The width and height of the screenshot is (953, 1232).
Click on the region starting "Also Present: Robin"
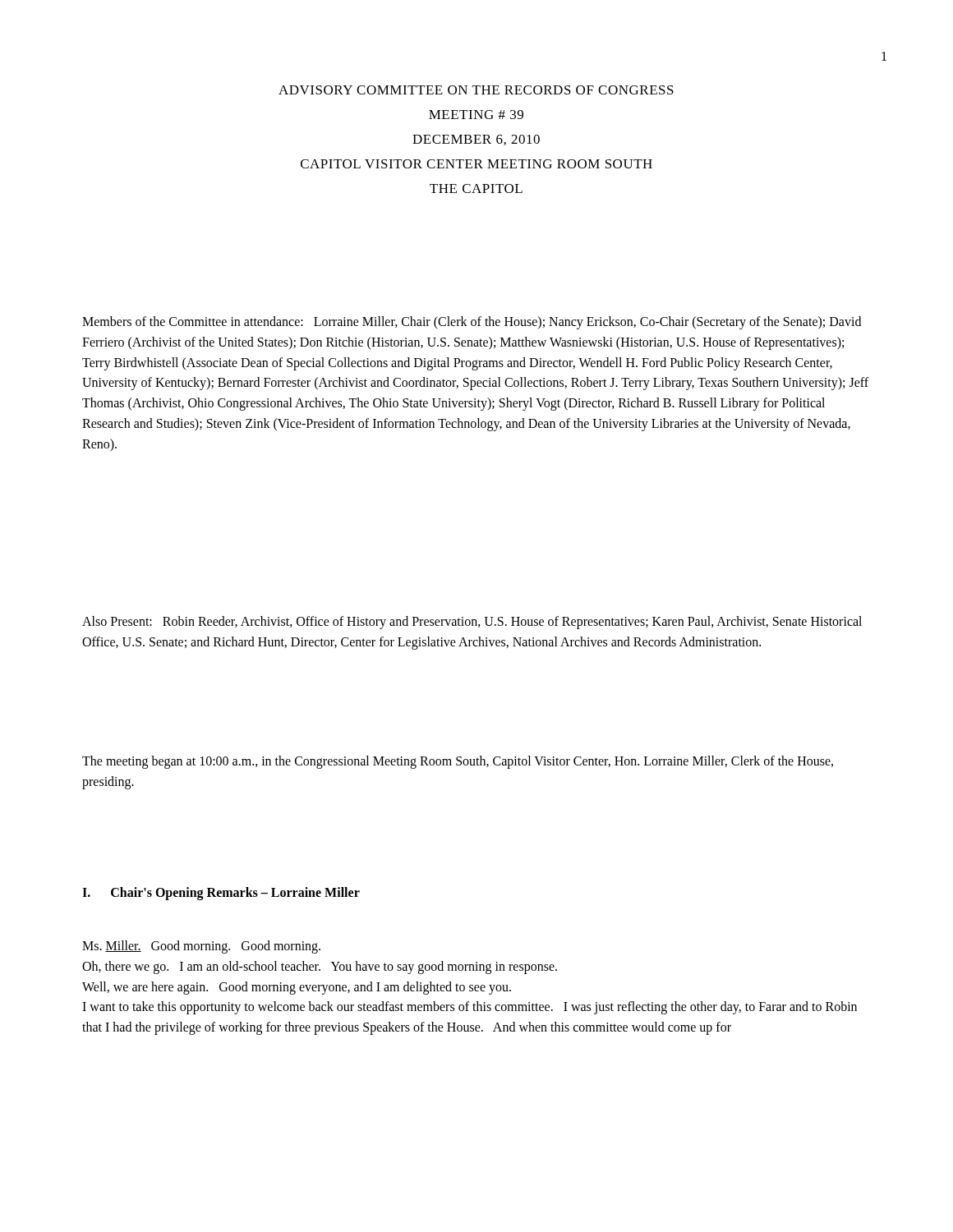coord(472,632)
